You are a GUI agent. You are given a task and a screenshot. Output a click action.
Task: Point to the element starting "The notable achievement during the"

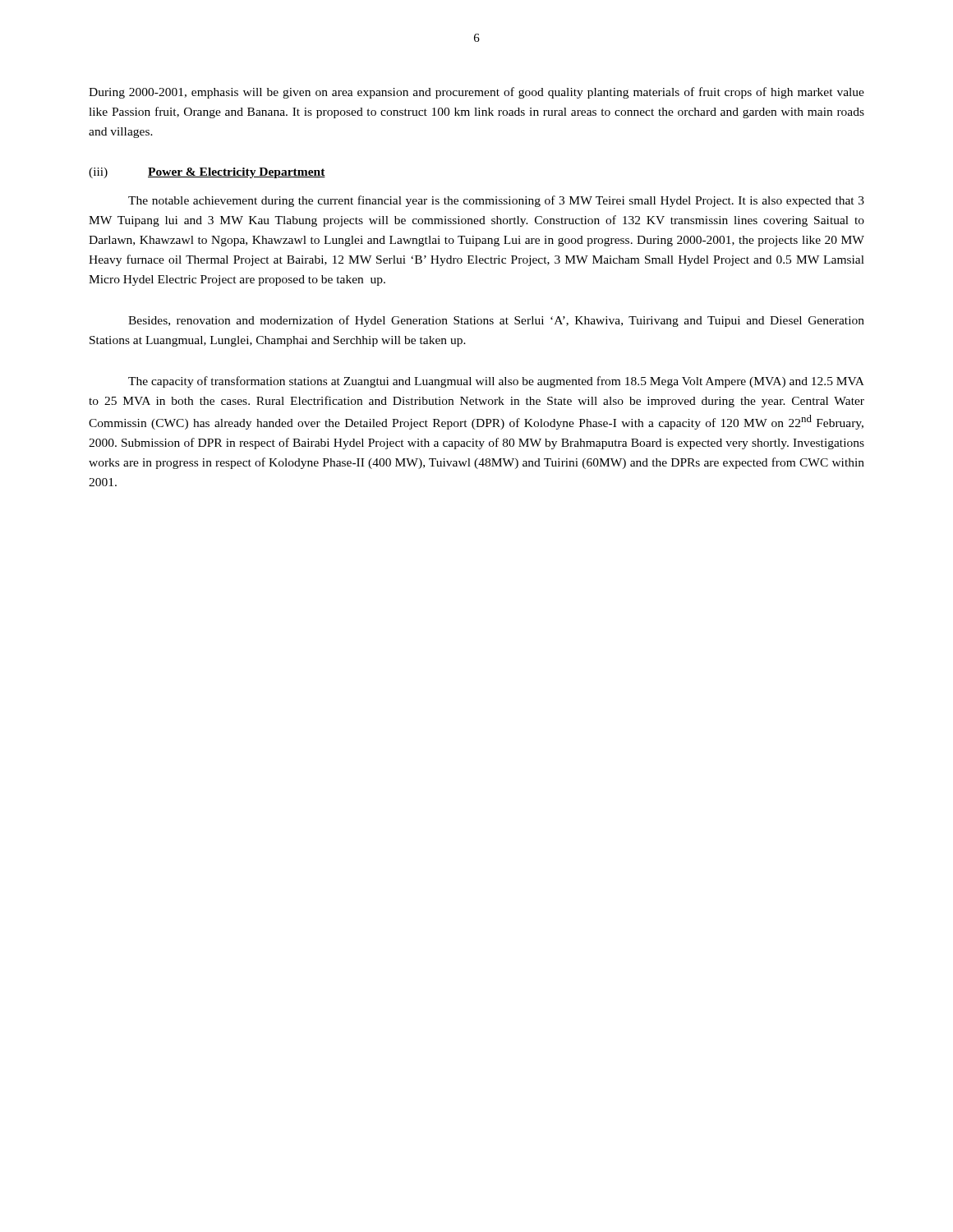coord(476,240)
